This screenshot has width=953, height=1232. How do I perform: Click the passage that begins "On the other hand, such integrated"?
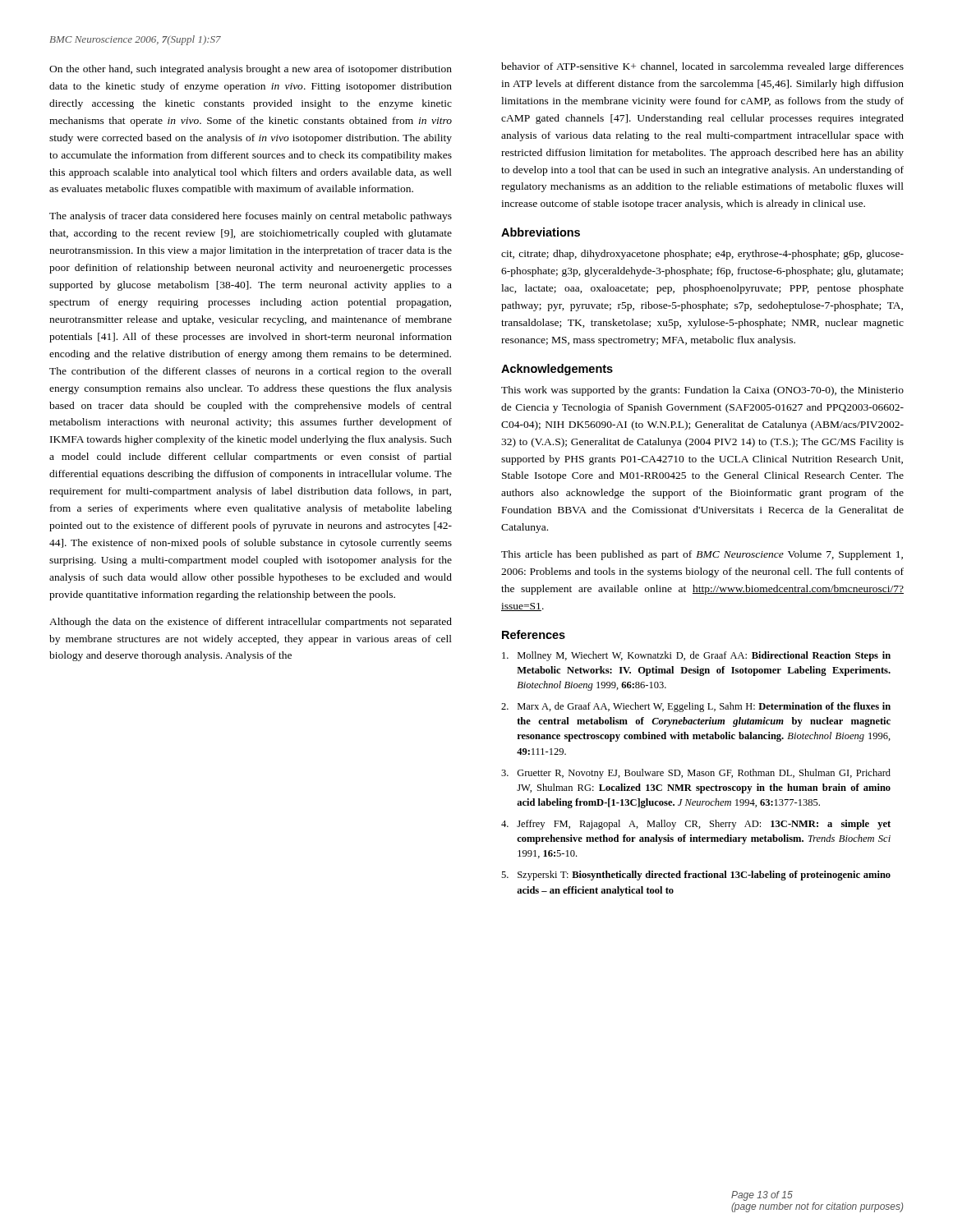[251, 129]
